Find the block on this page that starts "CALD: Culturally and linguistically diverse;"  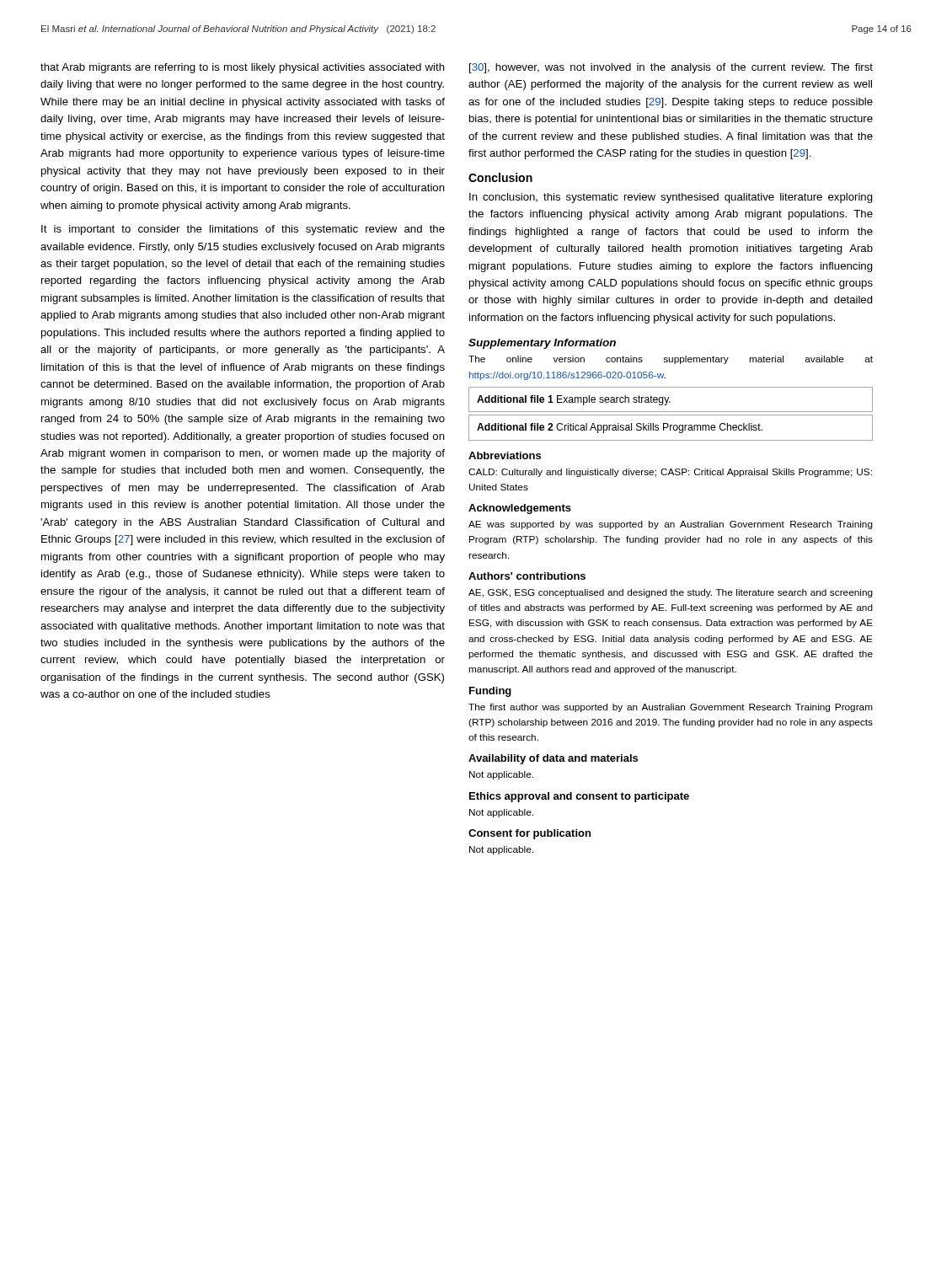click(x=671, y=479)
